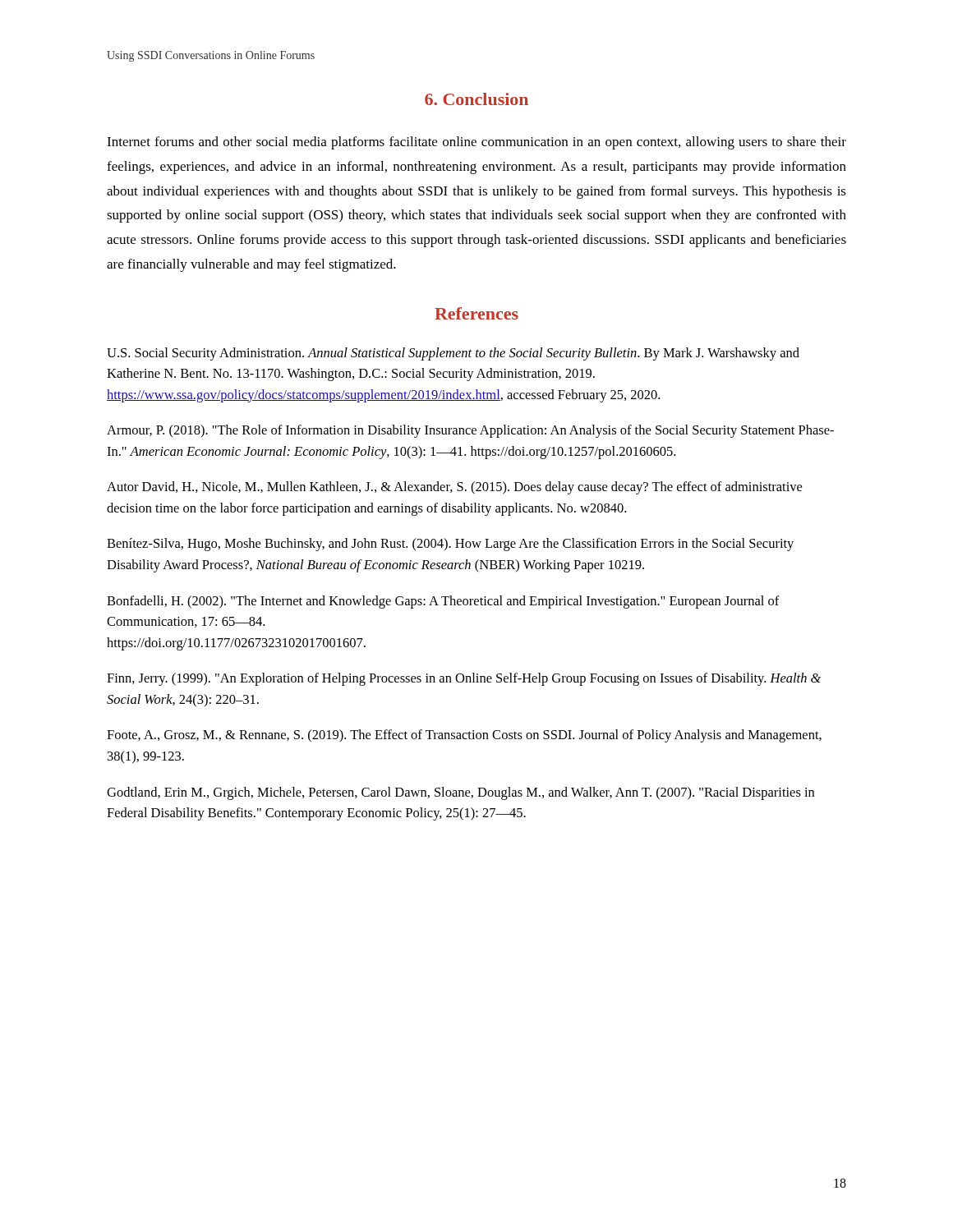Where is the passage that starts "Autor David, H., Nicole, M., Mullen Kathleen,"?

[455, 497]
